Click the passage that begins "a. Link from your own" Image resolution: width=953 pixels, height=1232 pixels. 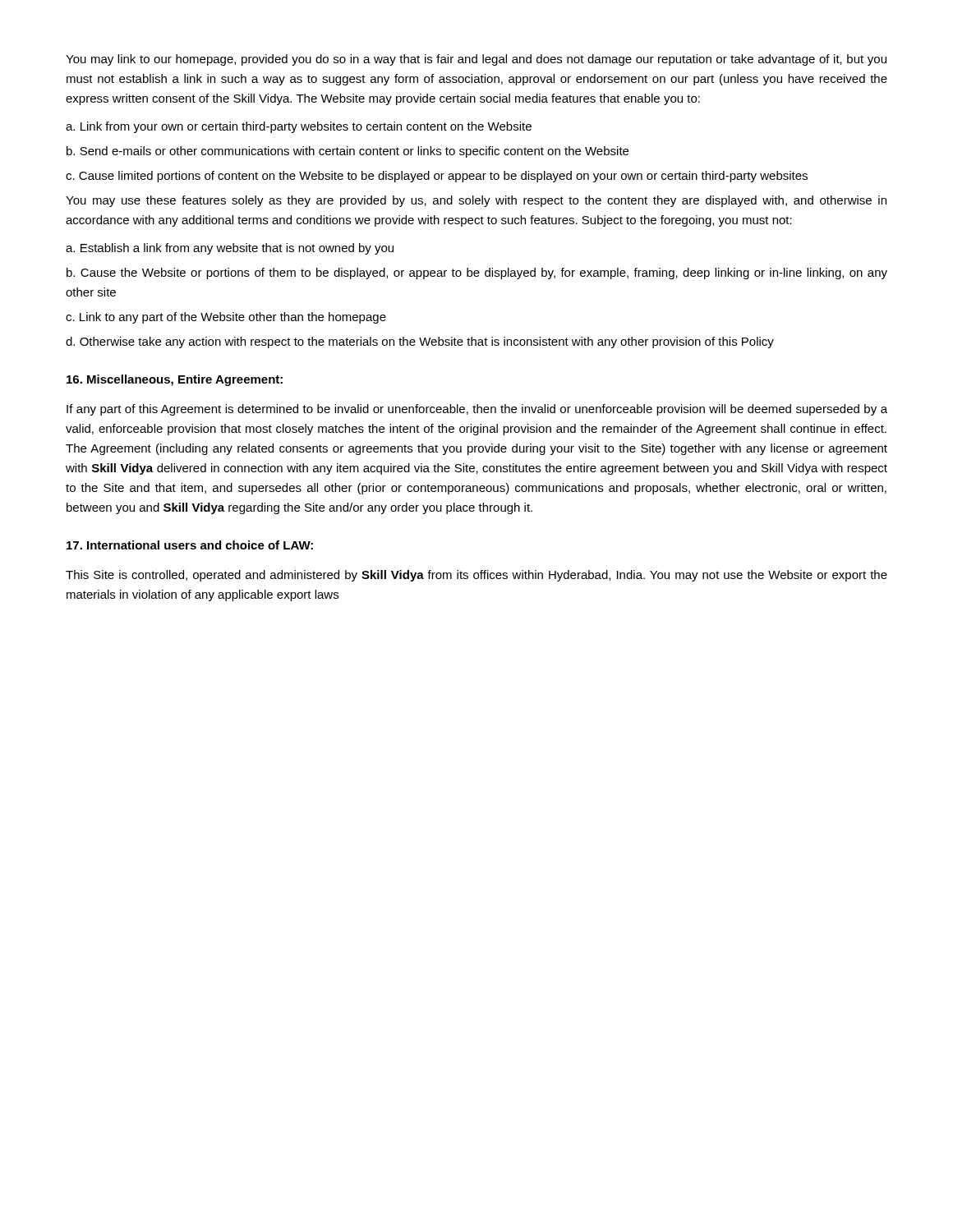[299, 126]
